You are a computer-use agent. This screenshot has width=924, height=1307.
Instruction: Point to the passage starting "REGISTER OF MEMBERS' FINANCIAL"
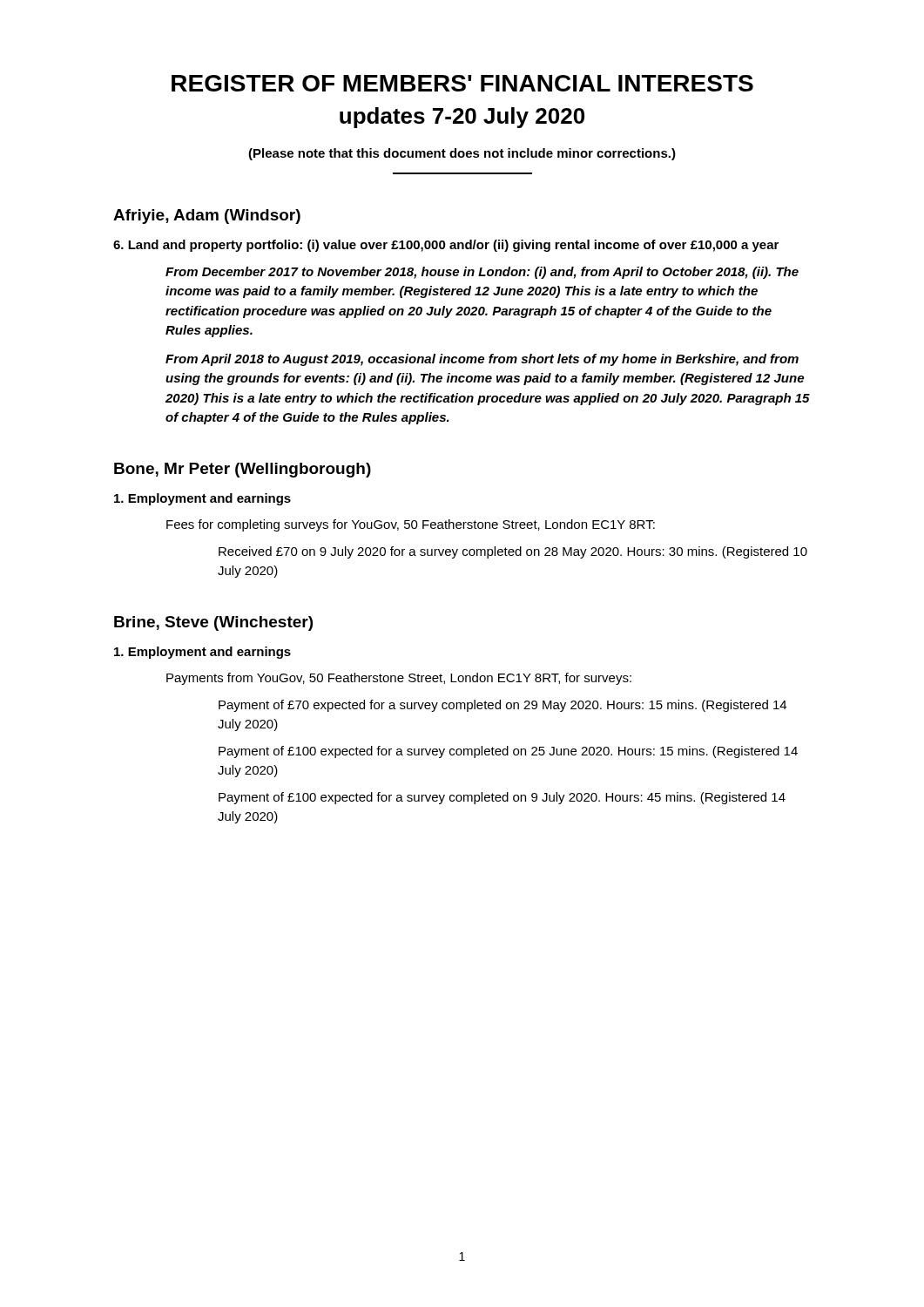[462, 100]
